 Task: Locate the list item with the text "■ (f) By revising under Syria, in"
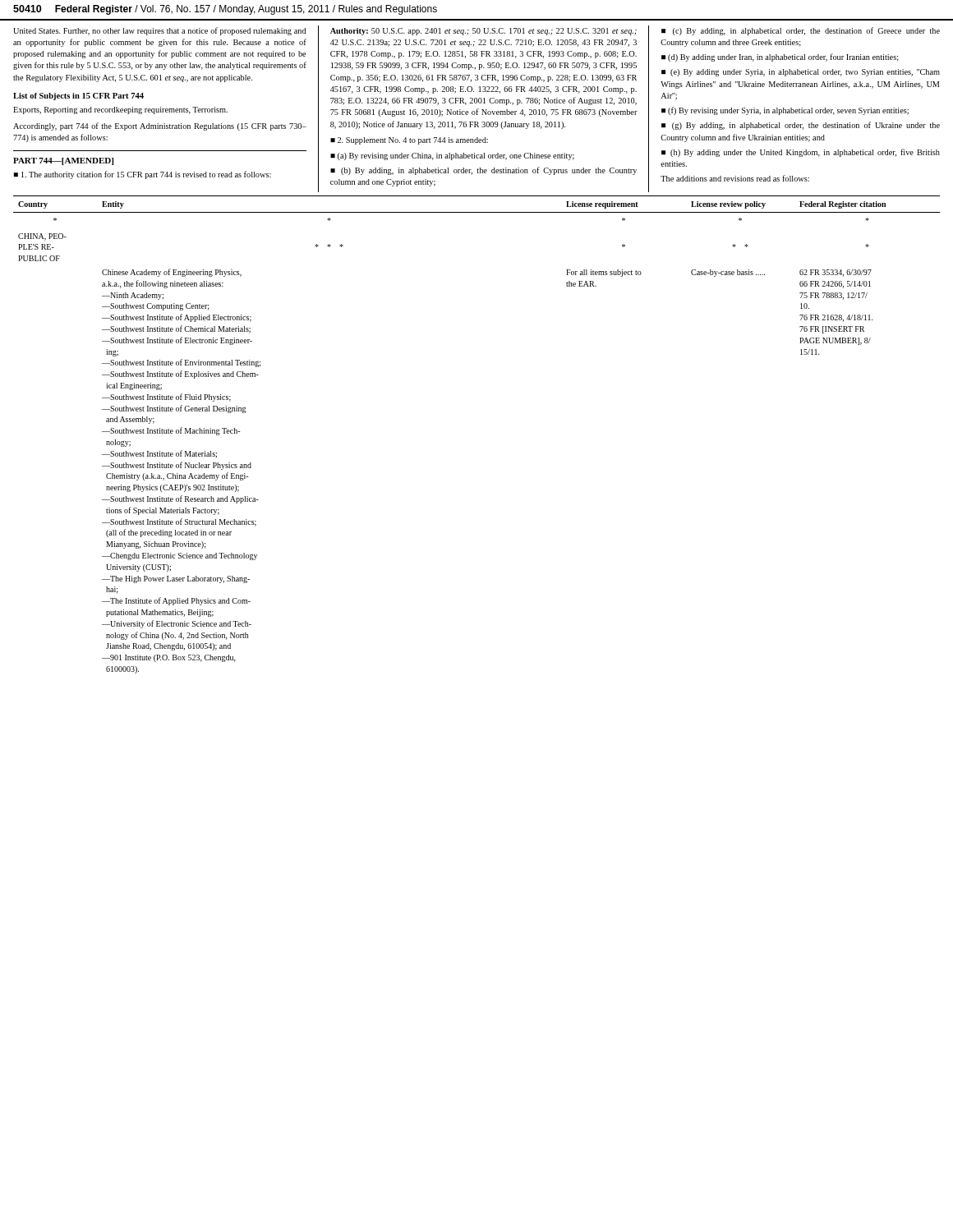[x=785, y=111]
